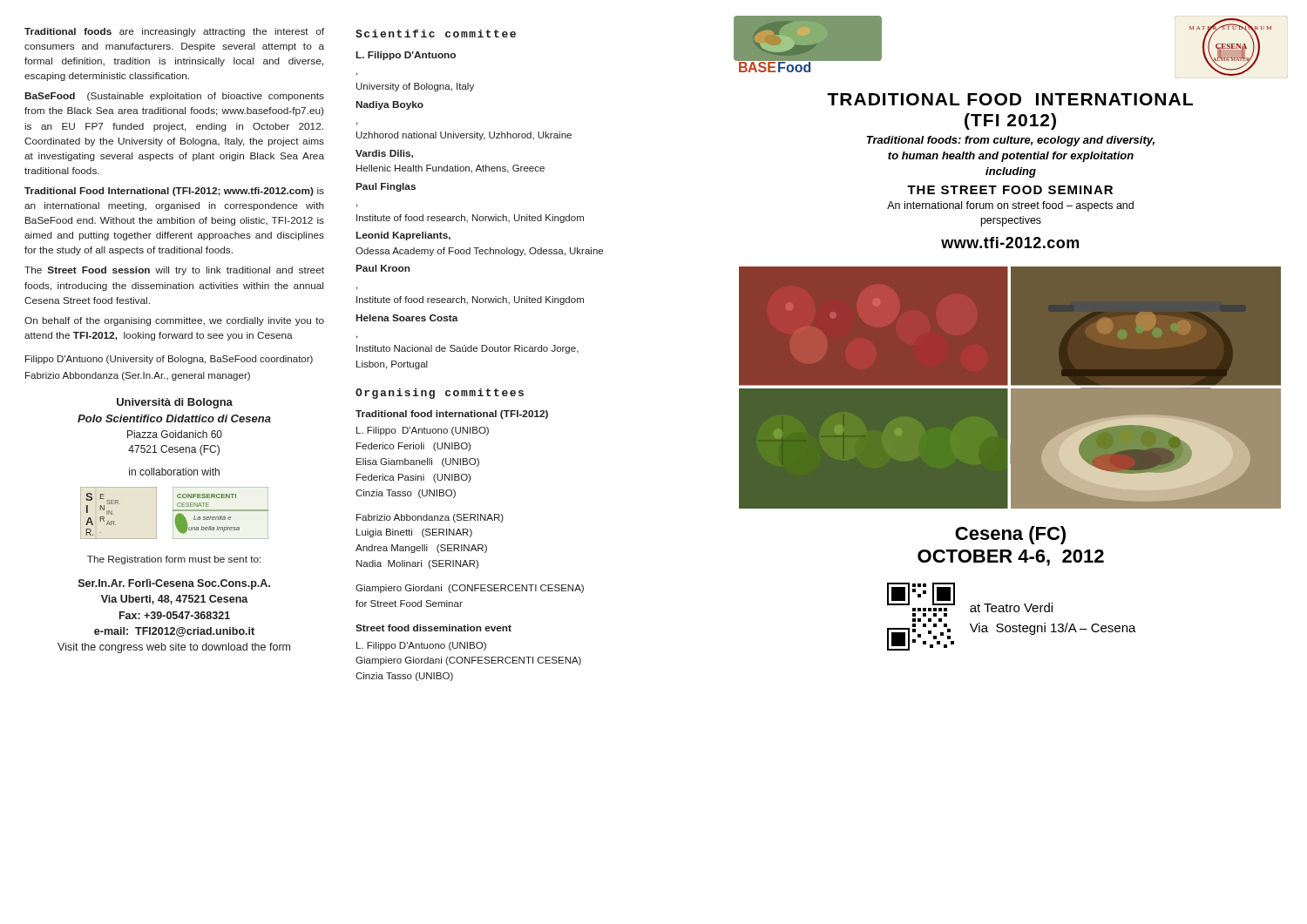Image resolution: width=1307 pixels, height=924 pixels.
Task: Locate the text block that reads "Filippo D'Antuono (University of Bologna, BaSeFood coordinator)"
Action: point(174,367)
